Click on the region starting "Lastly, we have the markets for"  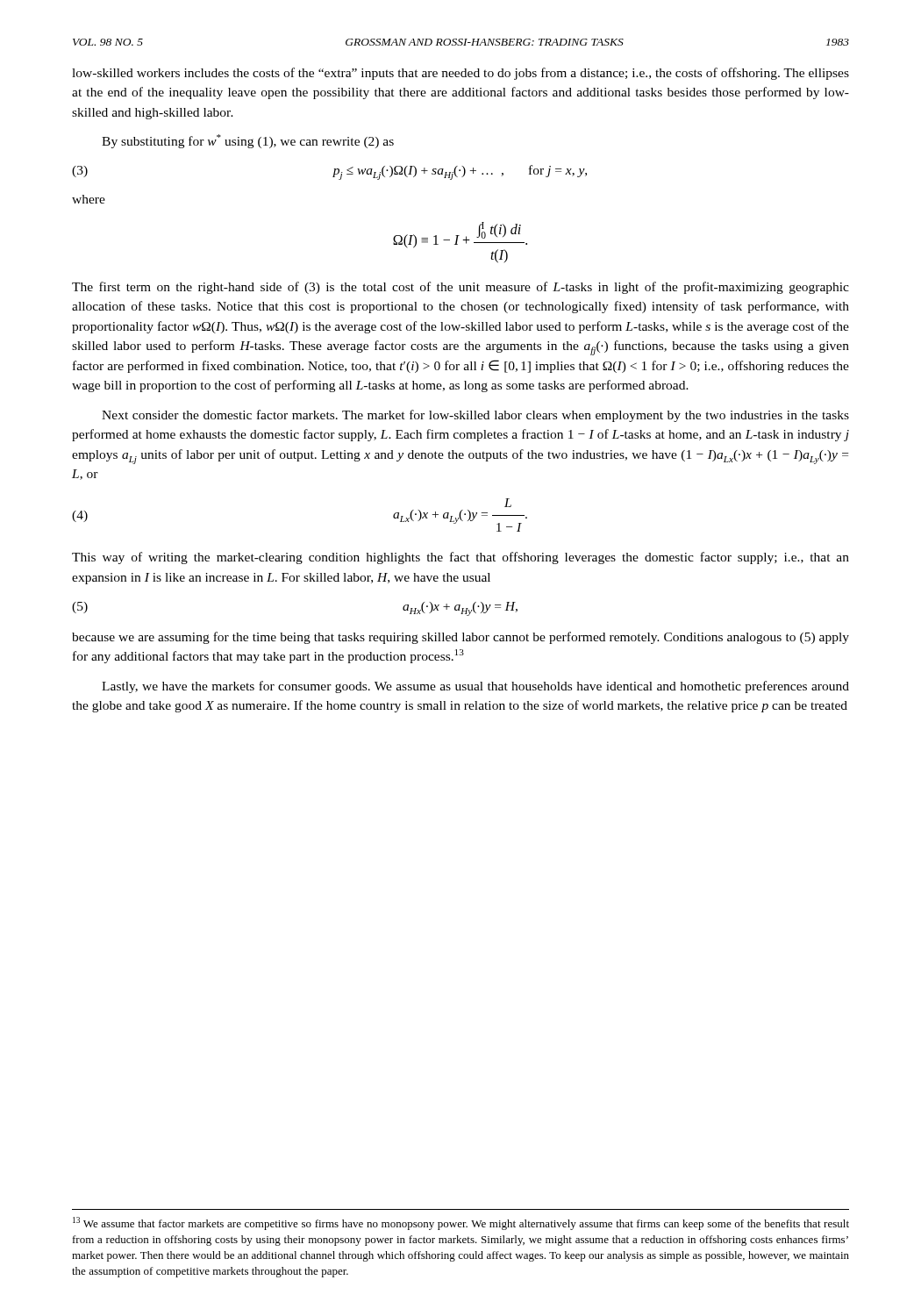click(x=460, y=695)
